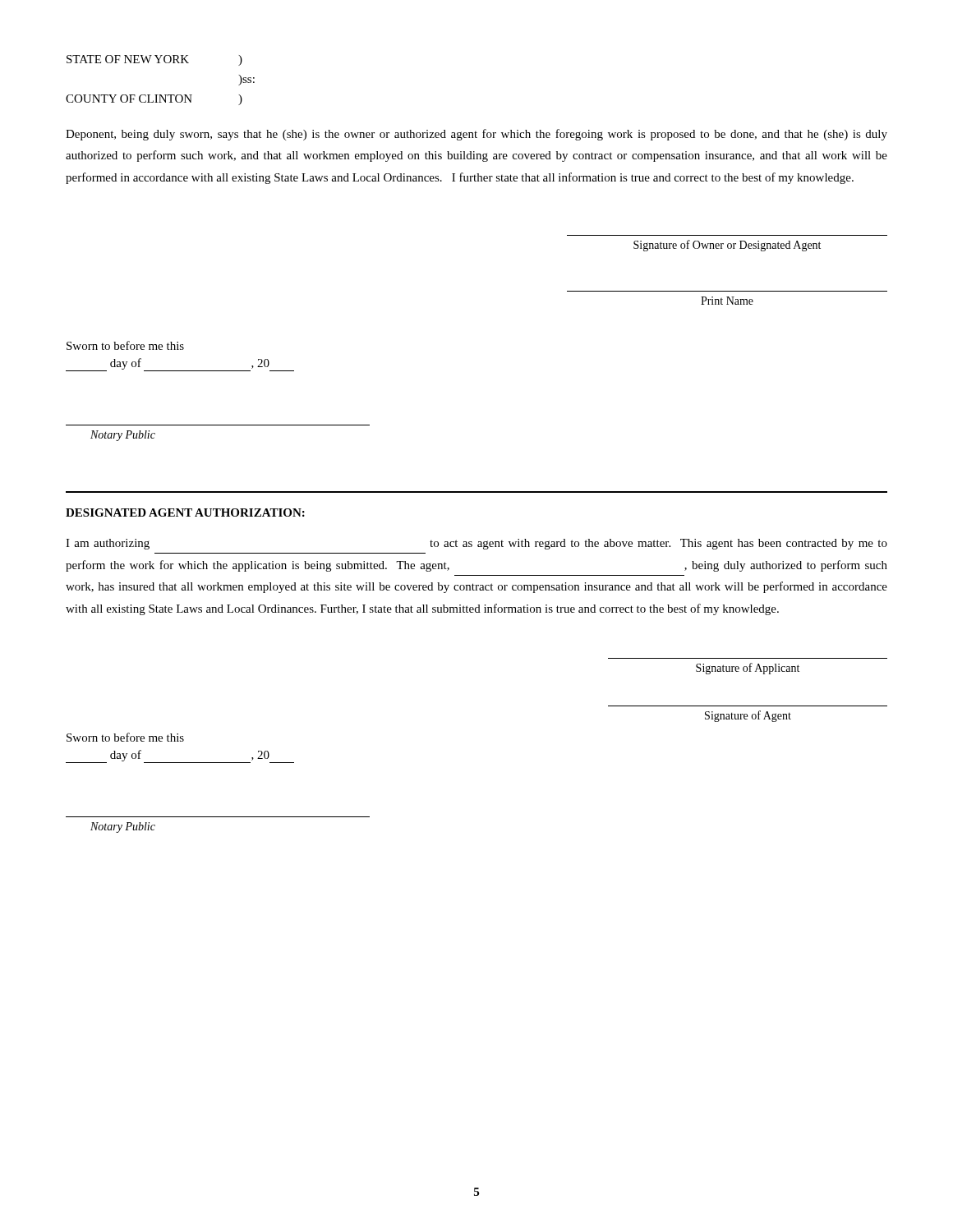
Task: Click where it says "Signature of Agent"
Action: (748, 707)
